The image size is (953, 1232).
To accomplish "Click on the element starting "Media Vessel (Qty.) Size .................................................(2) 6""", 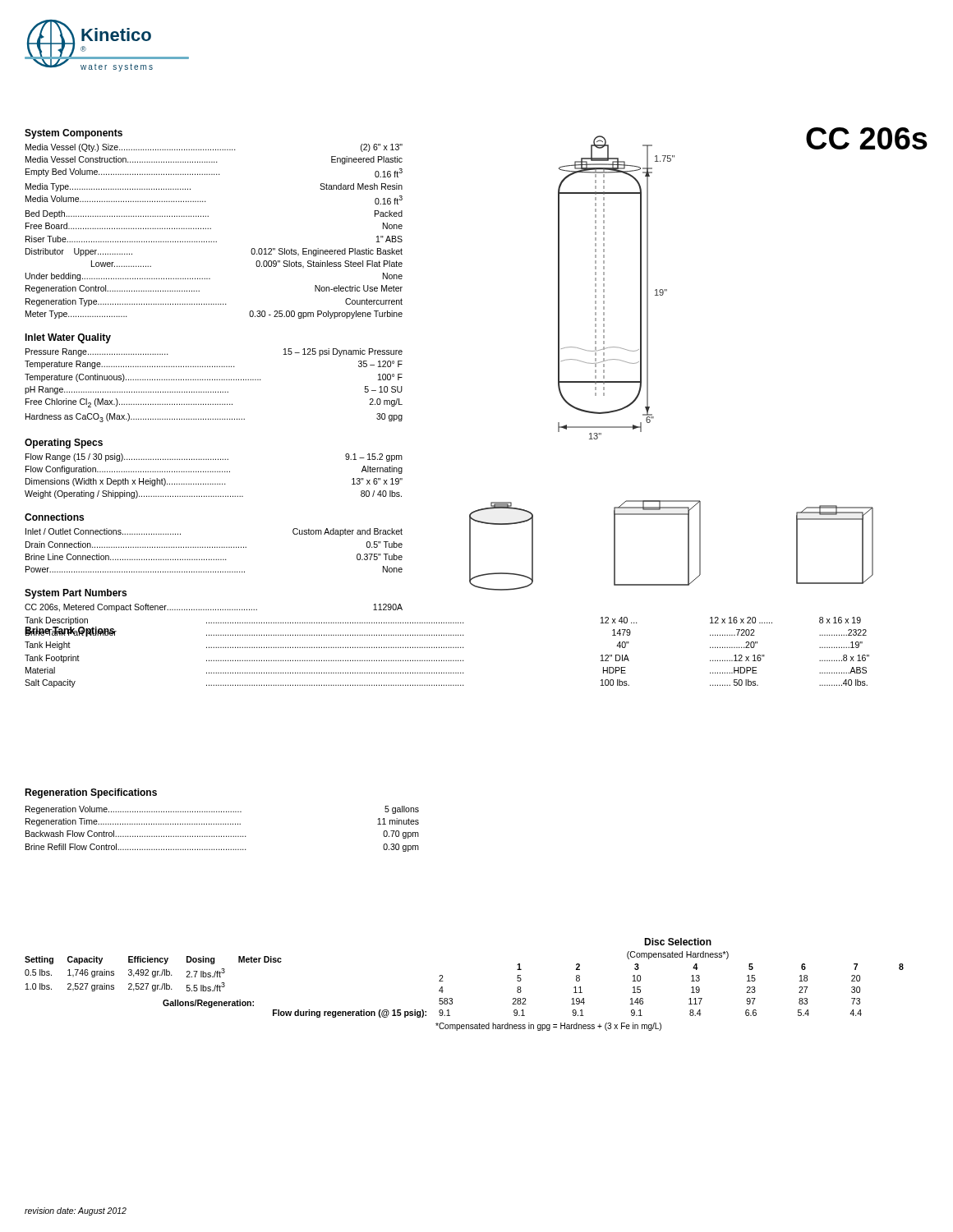I will pos(214,231).
